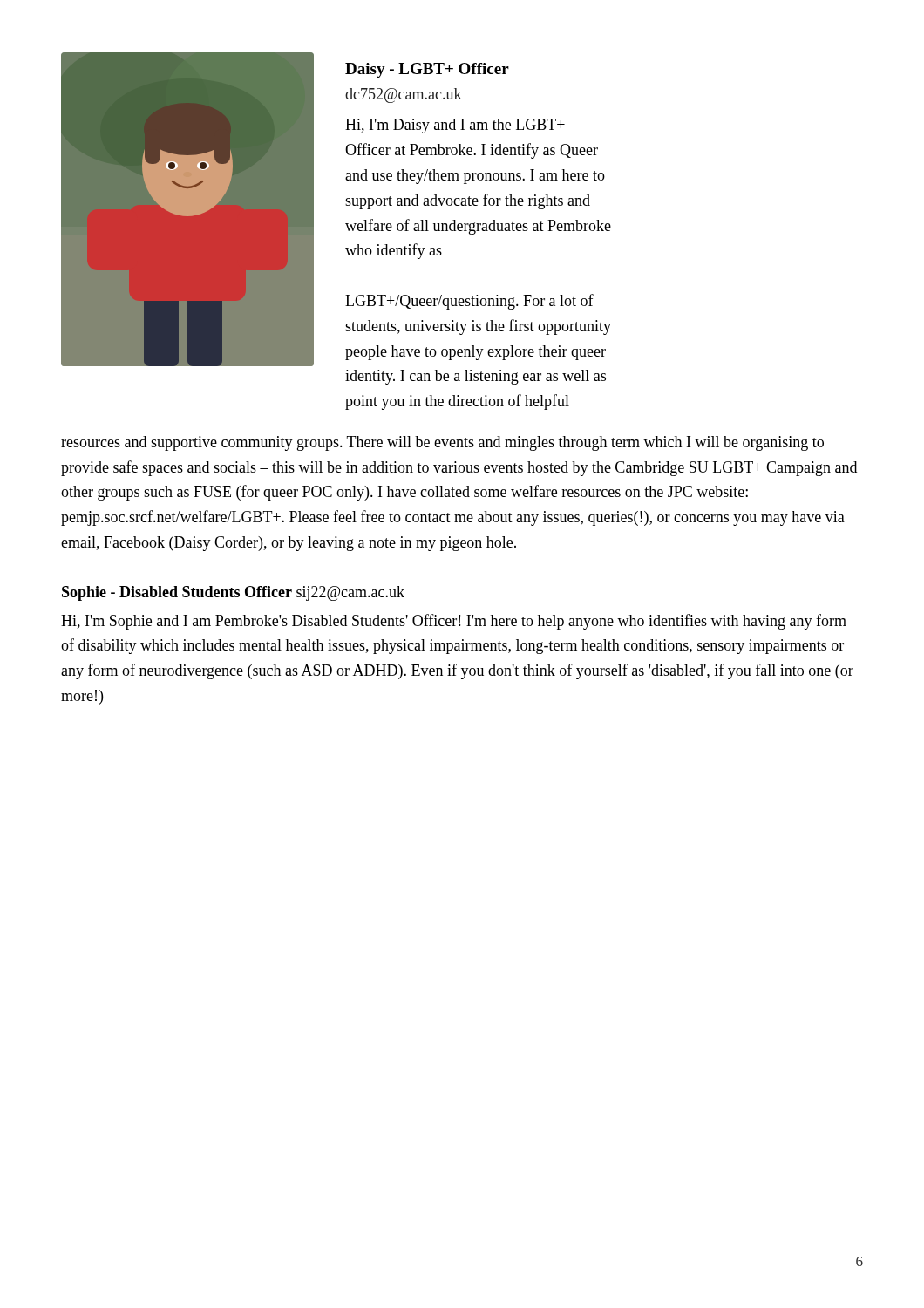The height and width of the screenshot is (1308, 924).
Task: Click the passage that begins "Hi, I'm Sophie and I am Pembroke's Disabled"
Action: click(x=457, y=658)
